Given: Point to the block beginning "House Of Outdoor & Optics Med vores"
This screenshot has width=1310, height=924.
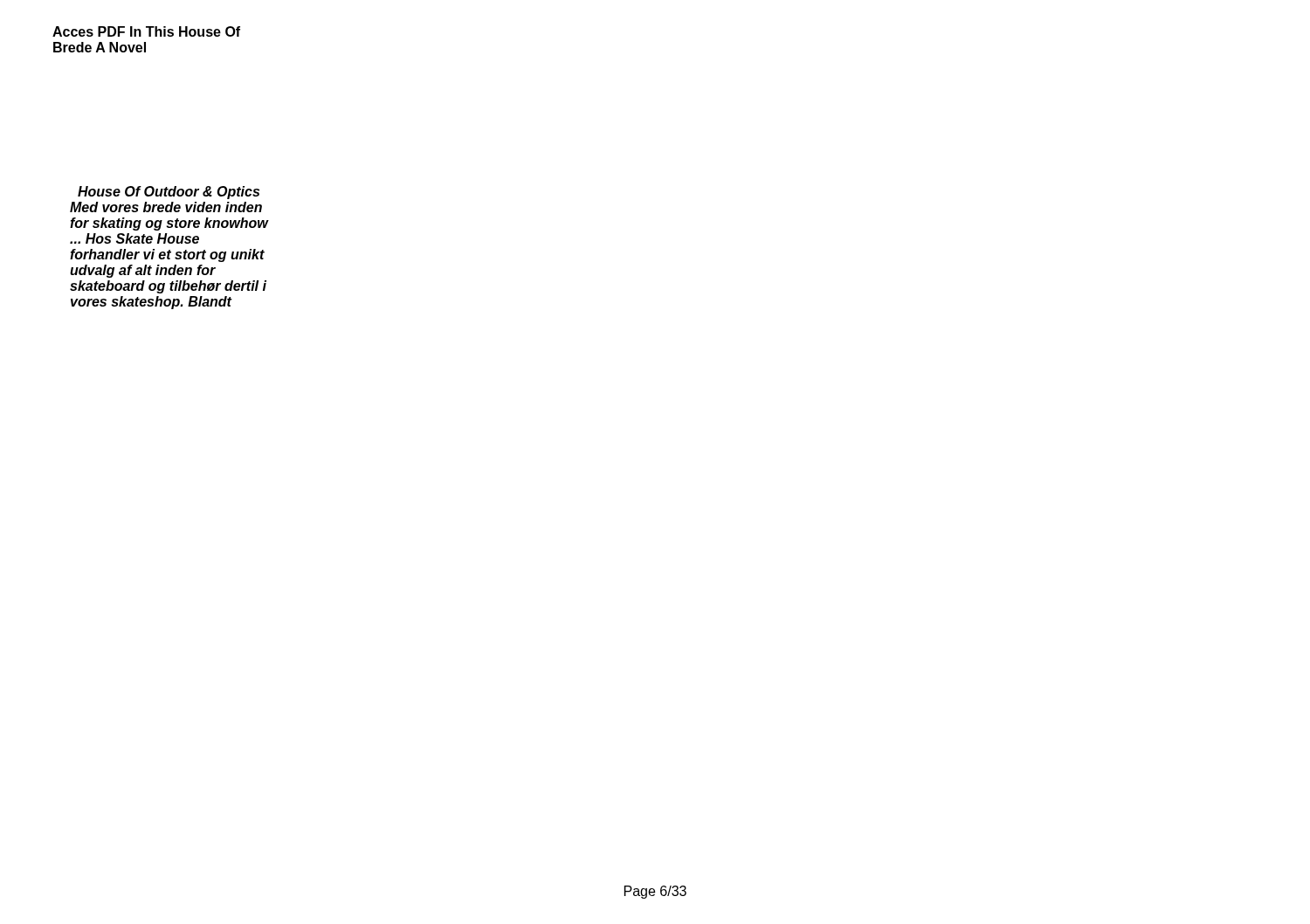Looking at the screenshot, I should 169,193.
